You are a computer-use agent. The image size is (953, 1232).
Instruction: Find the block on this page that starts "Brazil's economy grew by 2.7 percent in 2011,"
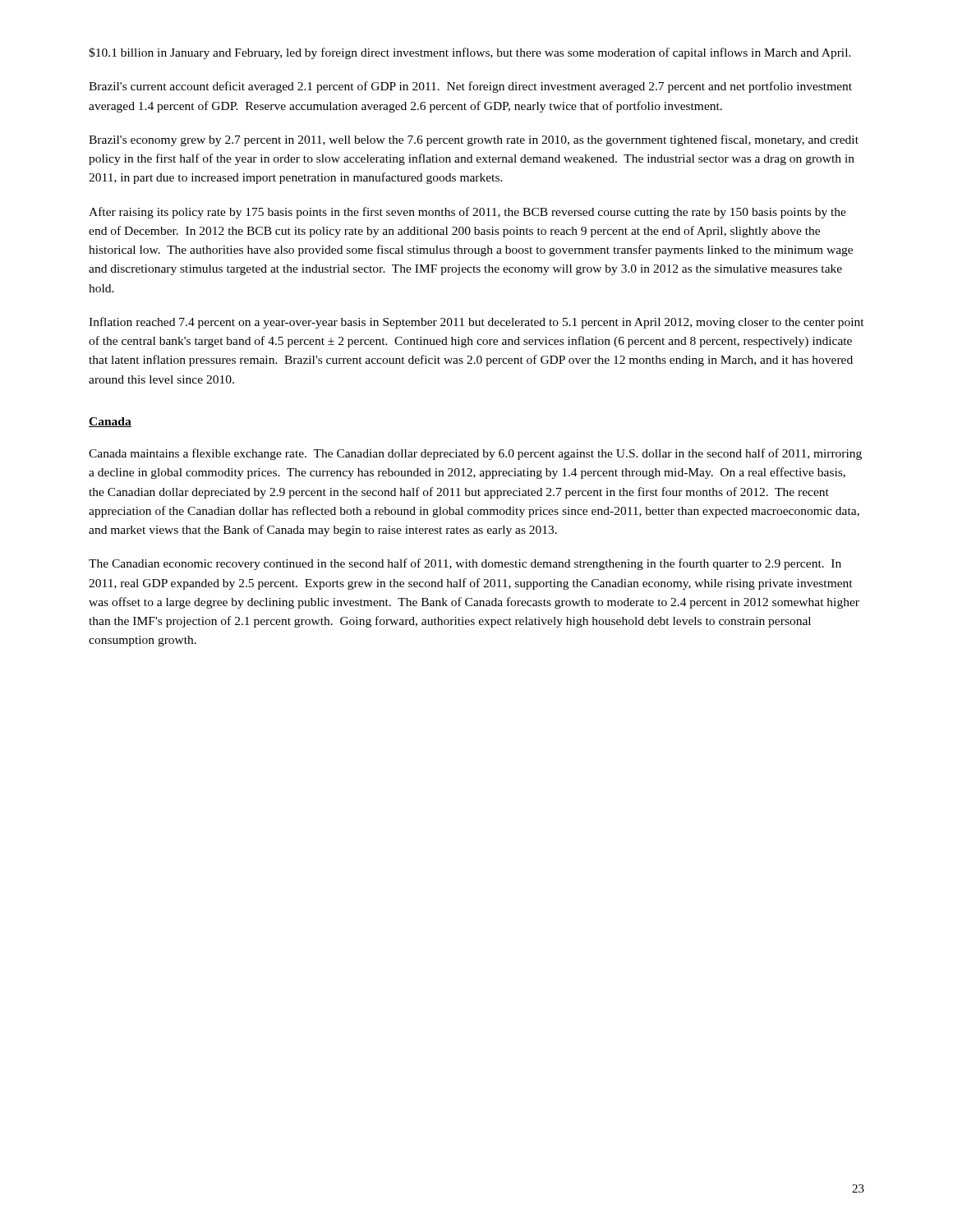pos(474,158)
